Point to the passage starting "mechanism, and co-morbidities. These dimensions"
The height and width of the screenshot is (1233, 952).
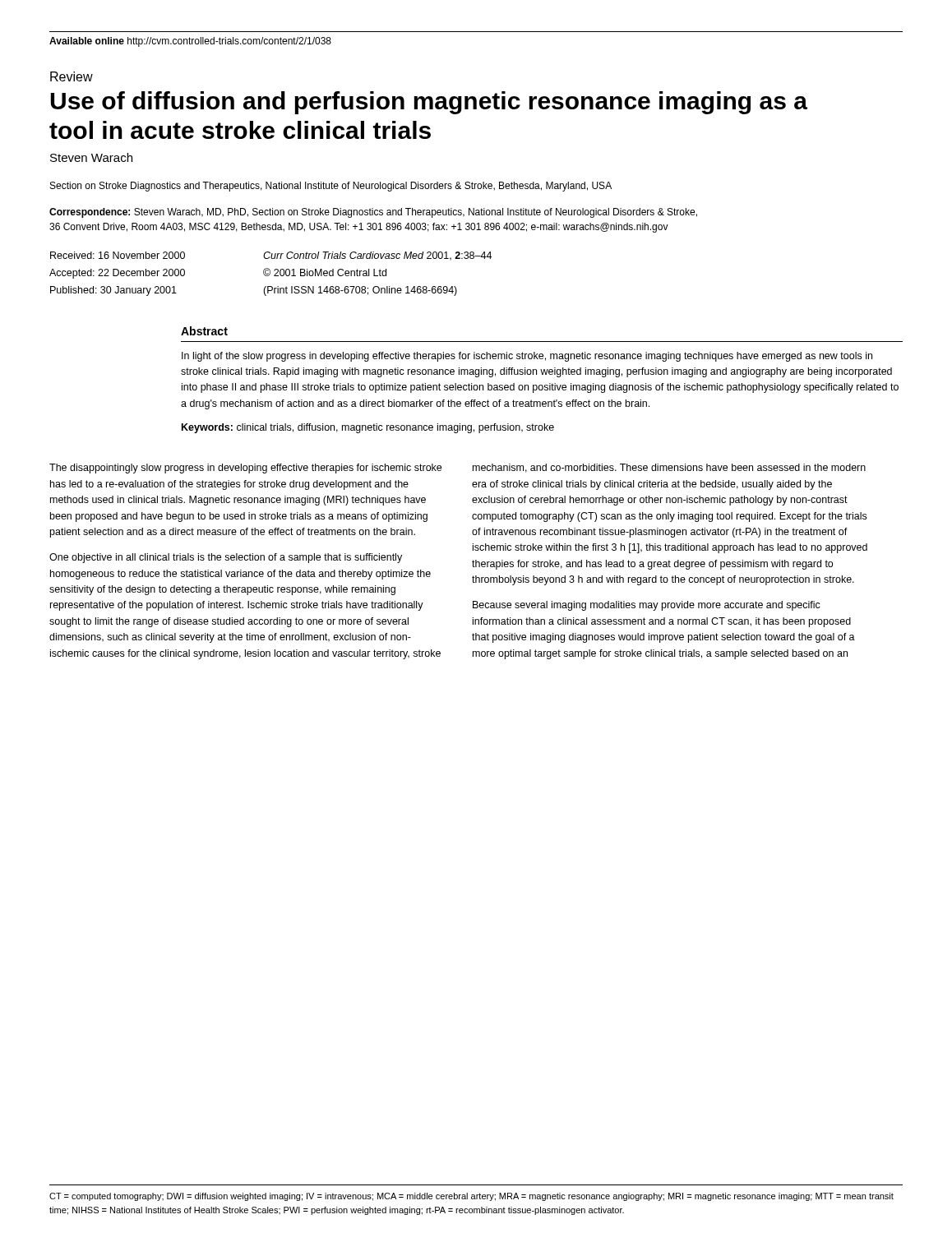(671, 561)
